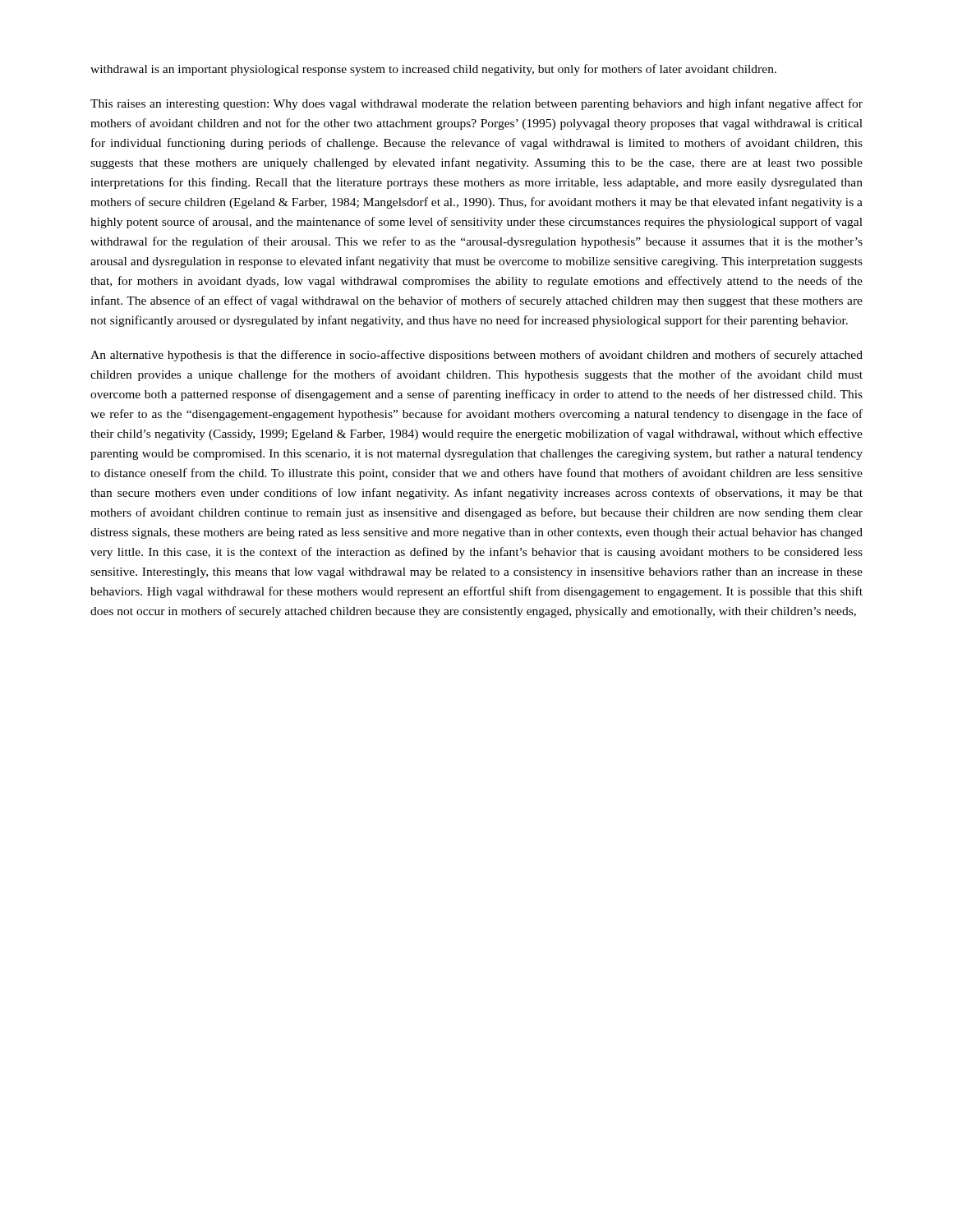Locate the text block that says "An alternative hypothesis is that"
Viewport: 953px width, 1232px height.
(476, 483)
